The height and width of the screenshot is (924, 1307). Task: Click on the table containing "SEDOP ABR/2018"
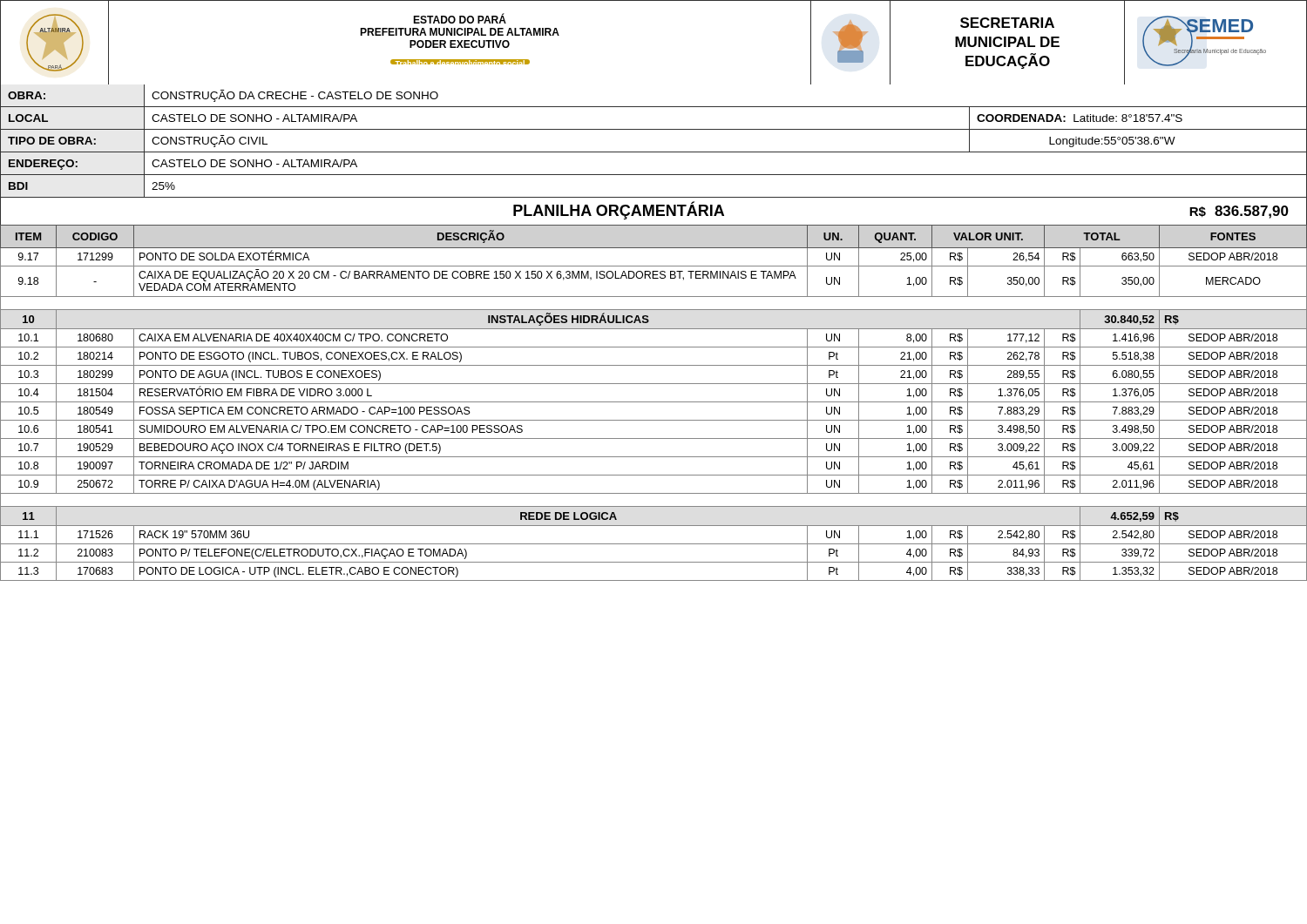coord(654,403)
